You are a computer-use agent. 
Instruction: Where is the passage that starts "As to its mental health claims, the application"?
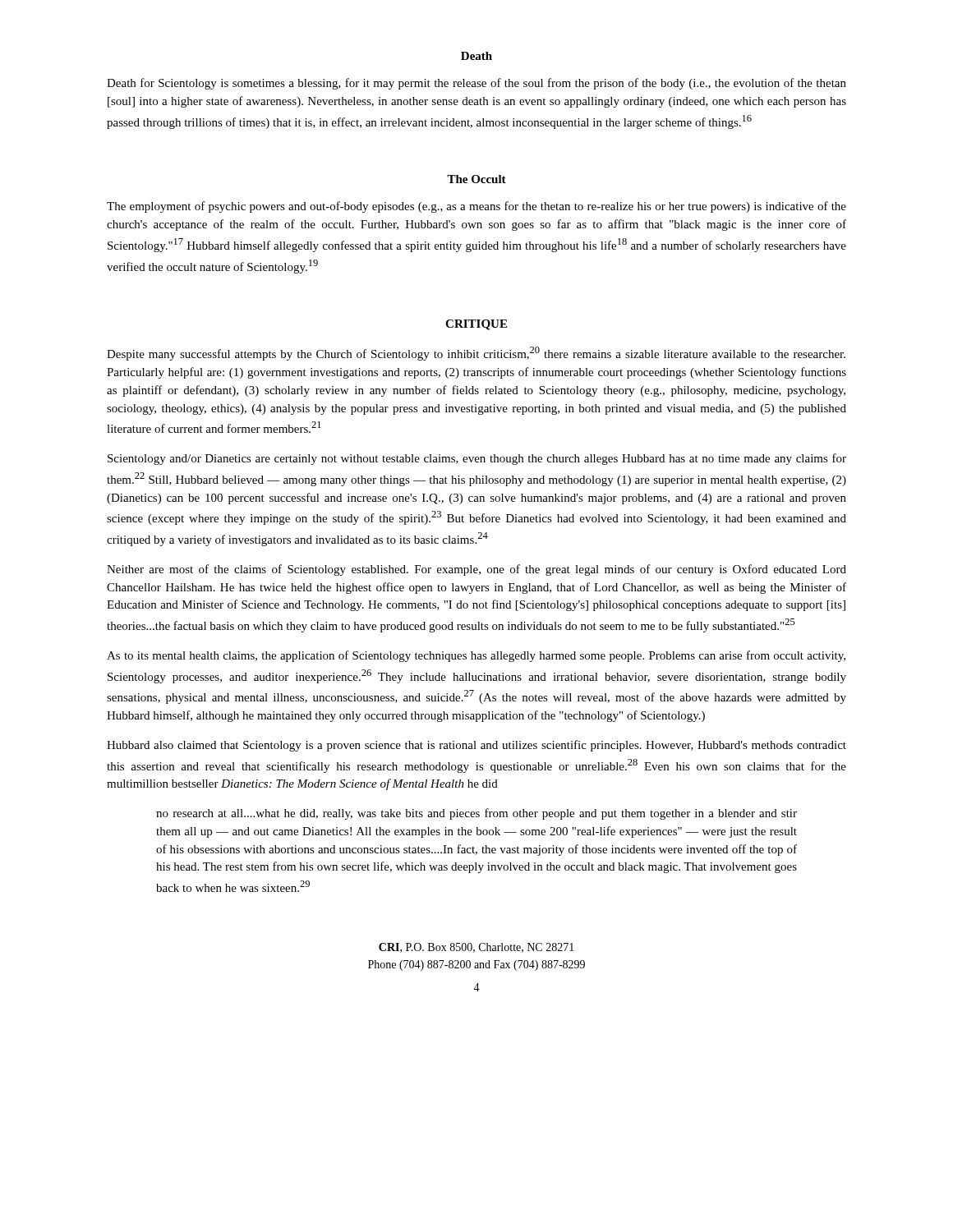tap(476, 685)
